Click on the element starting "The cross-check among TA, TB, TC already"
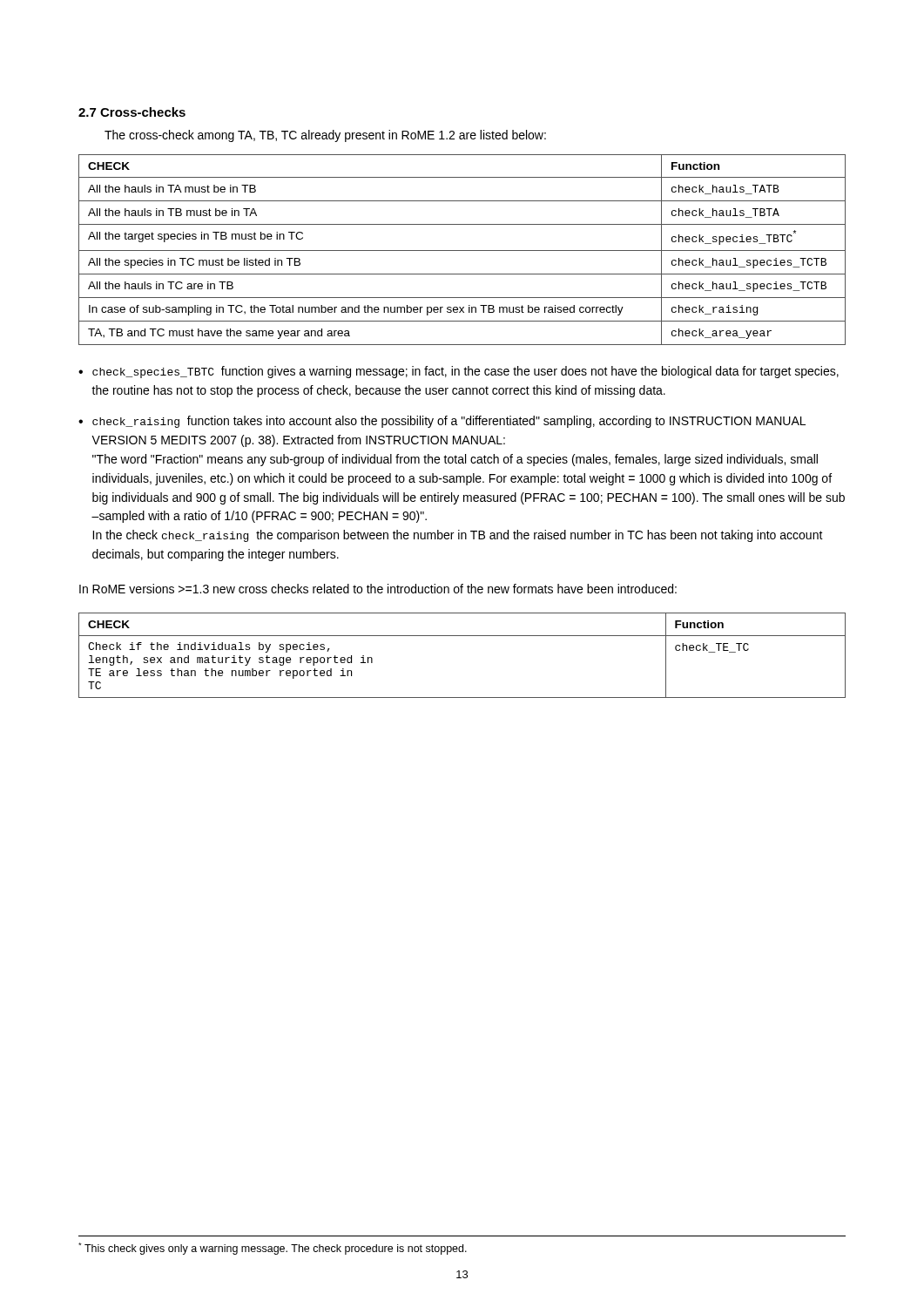The height and width of the screenshot is (1307, 924). [x=326, y=135]
